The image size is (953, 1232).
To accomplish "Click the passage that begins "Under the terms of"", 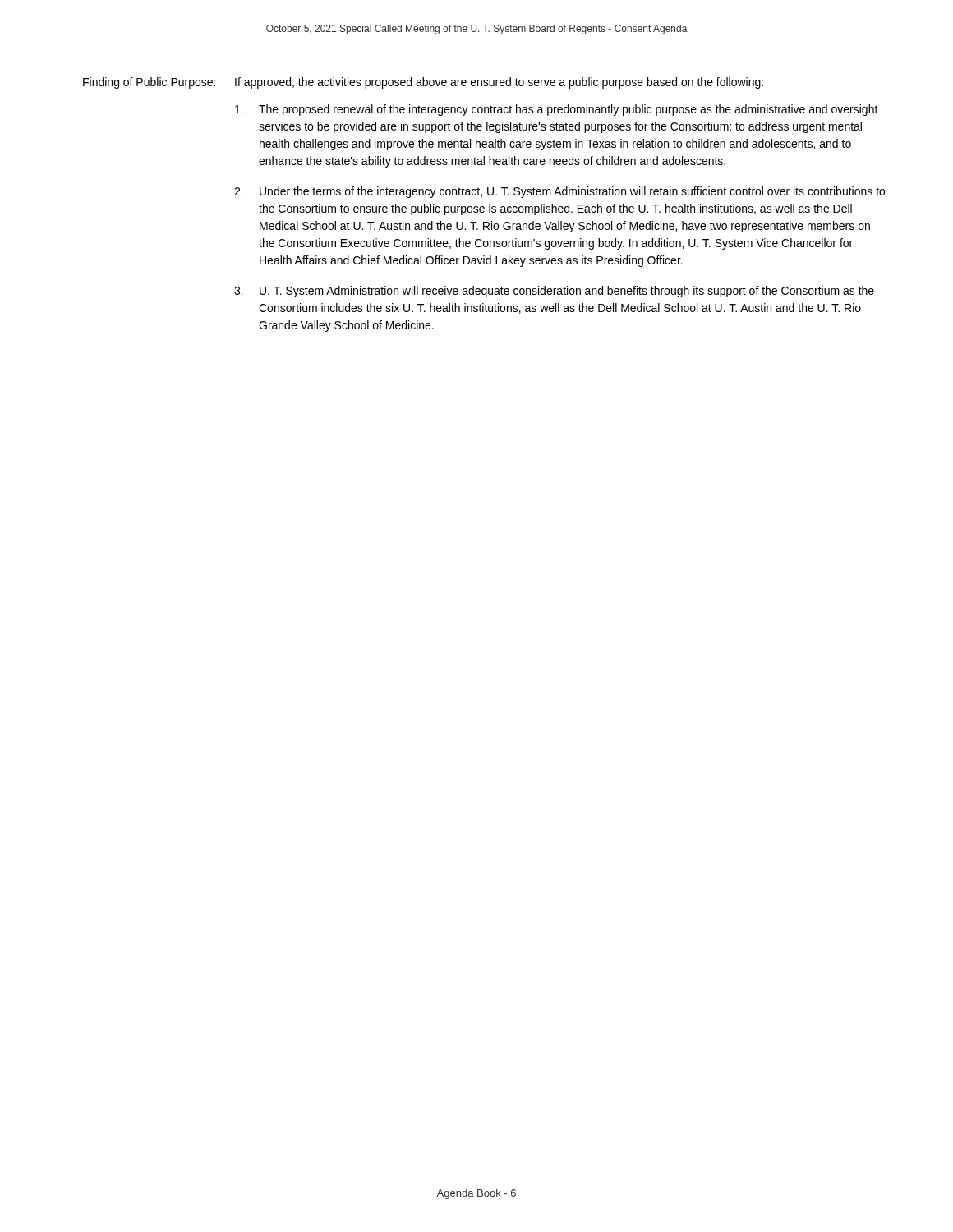I will click(572, 226).
